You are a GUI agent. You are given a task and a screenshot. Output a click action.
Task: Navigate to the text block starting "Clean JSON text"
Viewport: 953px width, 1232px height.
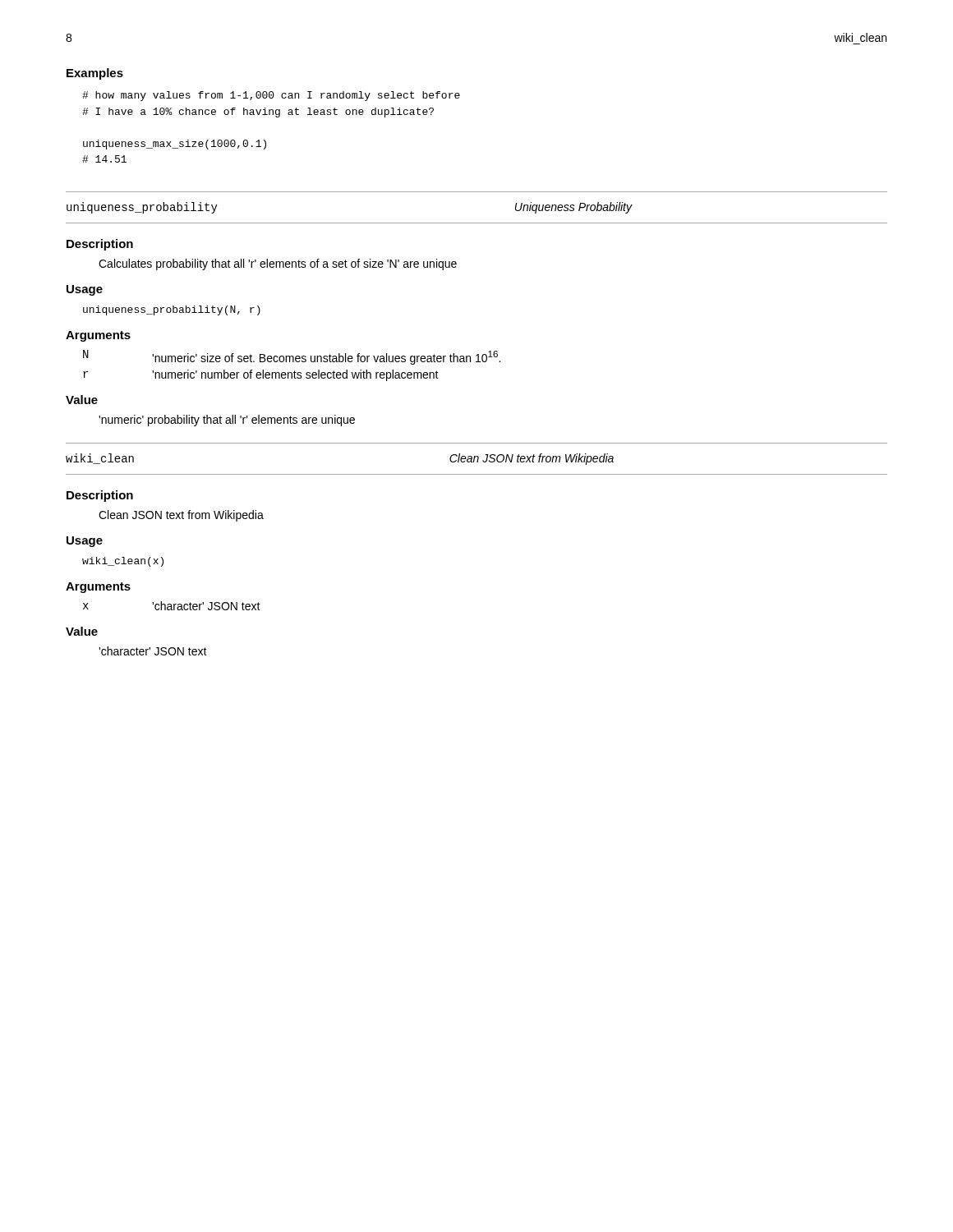point(181,515)
